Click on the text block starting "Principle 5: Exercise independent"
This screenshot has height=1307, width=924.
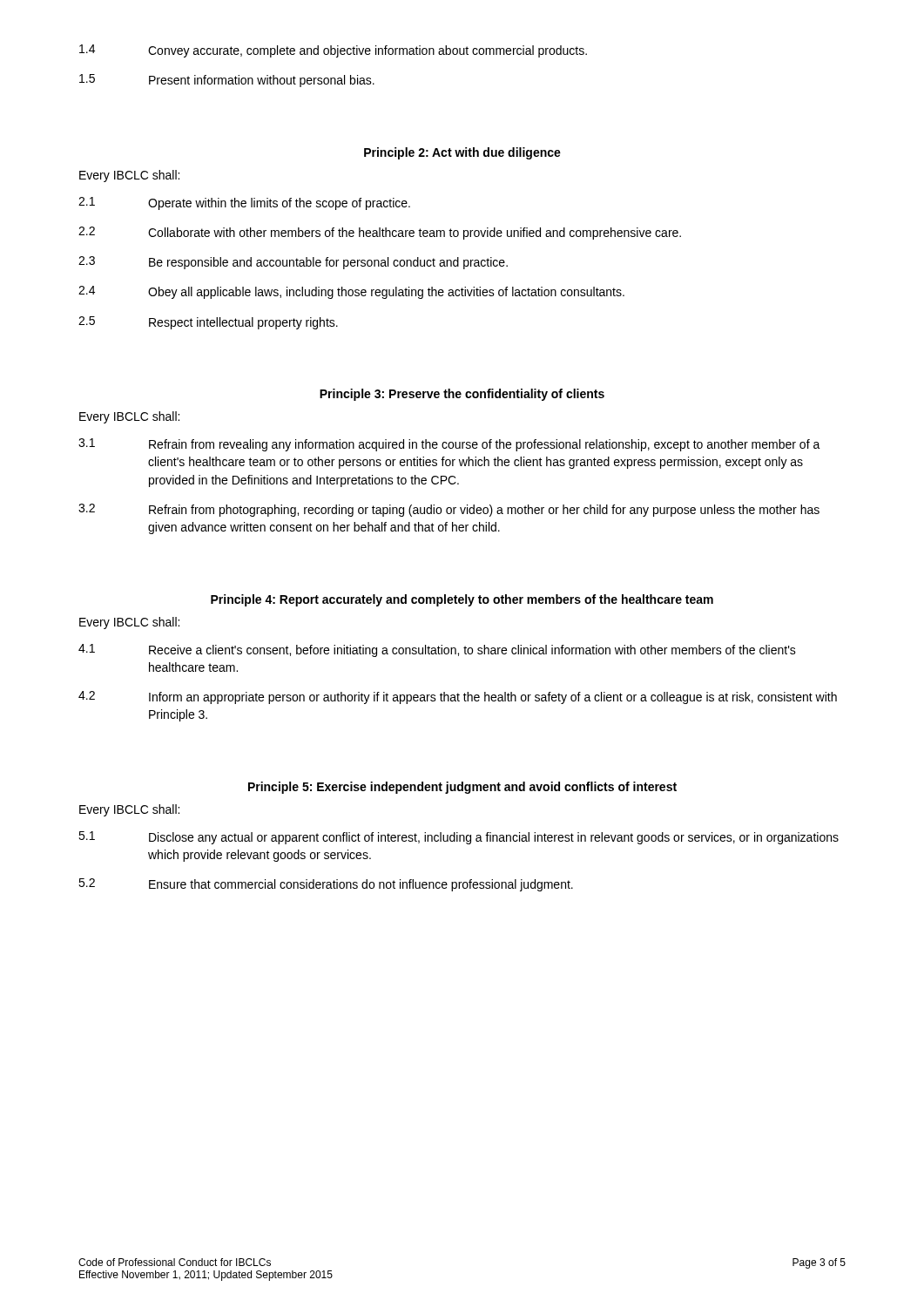462,787
